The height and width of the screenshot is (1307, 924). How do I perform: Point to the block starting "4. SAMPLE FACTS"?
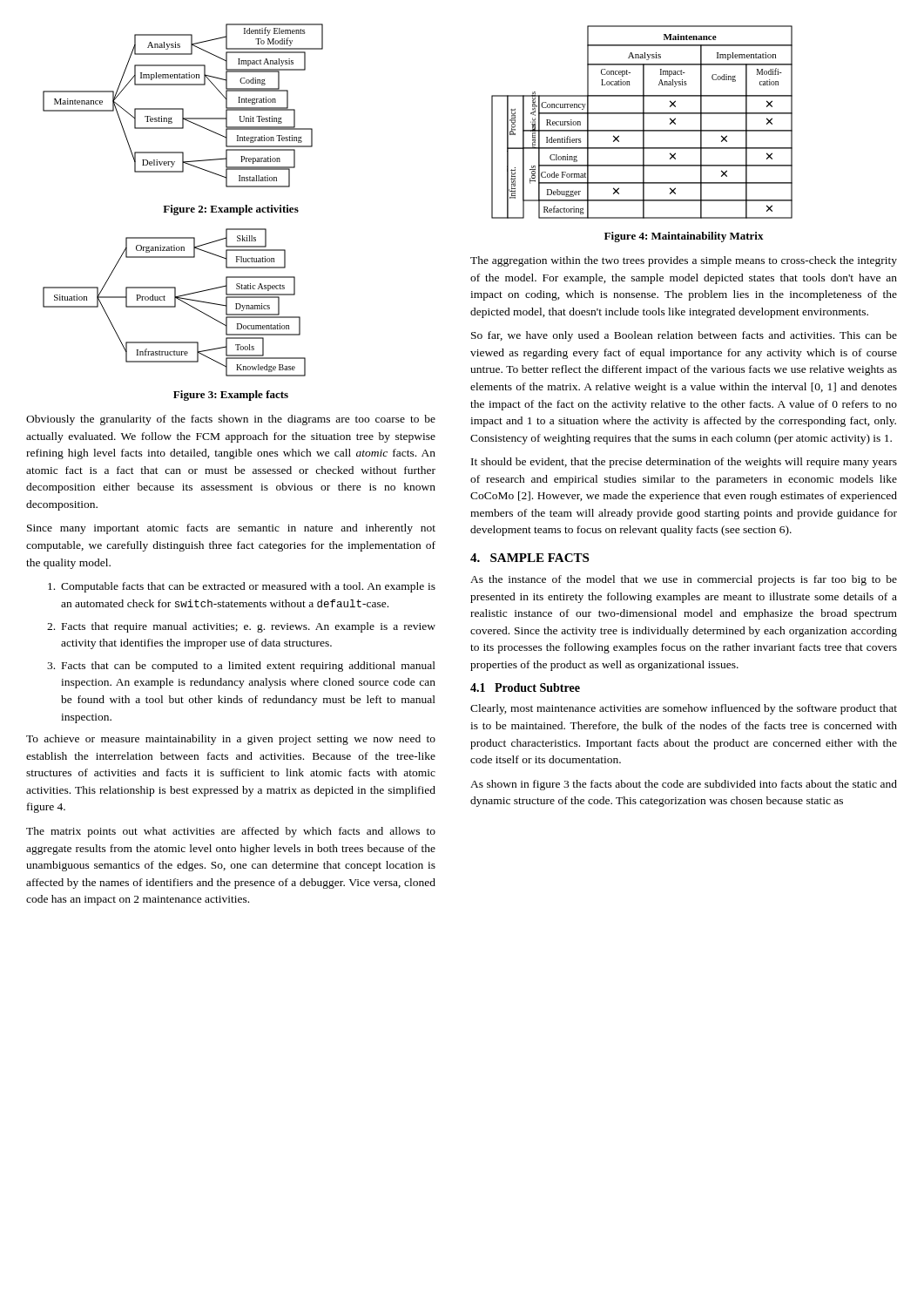530,558
